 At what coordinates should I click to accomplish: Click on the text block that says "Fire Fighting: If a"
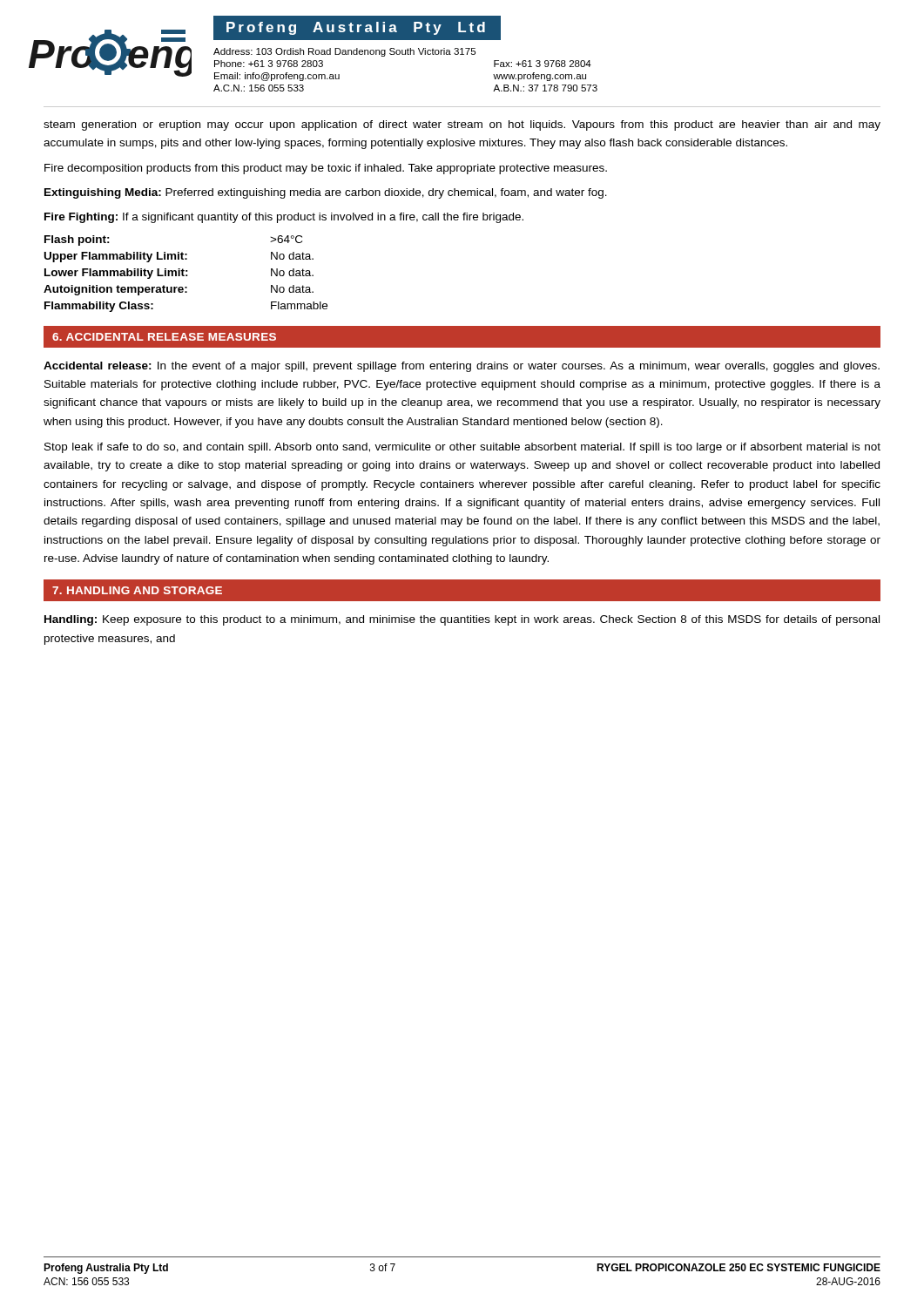coord(284,217)
